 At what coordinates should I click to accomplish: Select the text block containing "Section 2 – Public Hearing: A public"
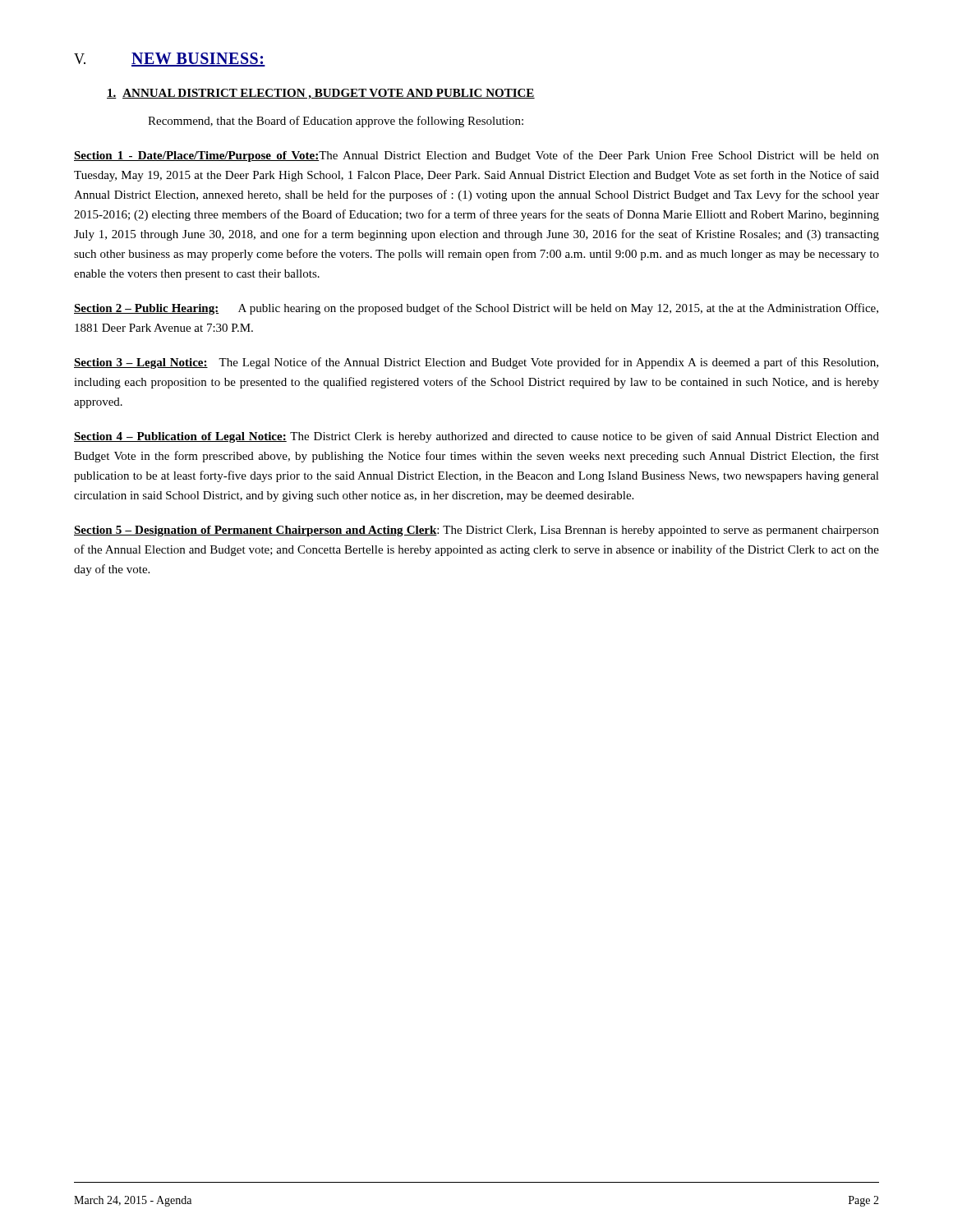(x=476, y=317)
